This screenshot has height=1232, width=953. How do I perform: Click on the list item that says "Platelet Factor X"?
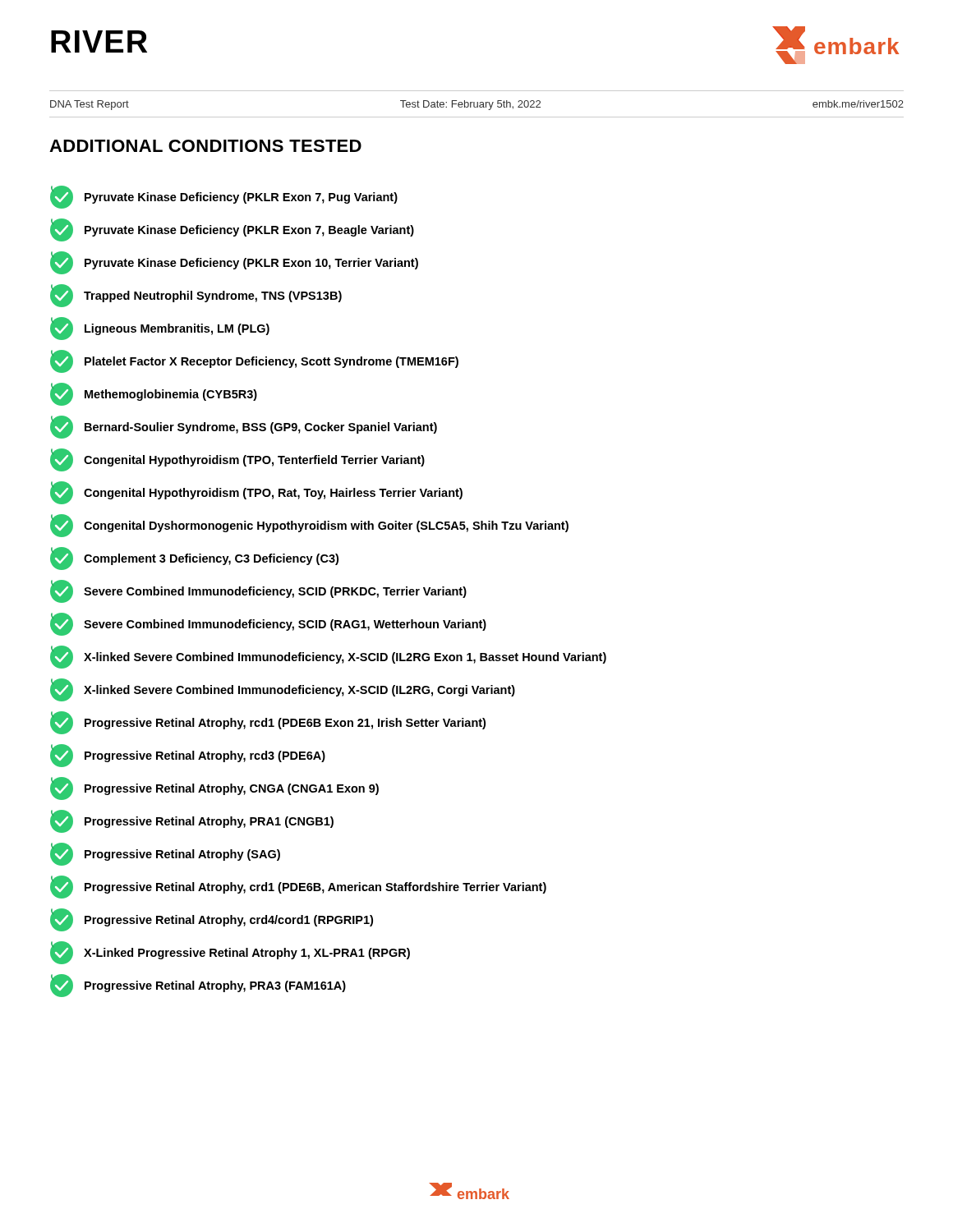(x=254, y=361)
